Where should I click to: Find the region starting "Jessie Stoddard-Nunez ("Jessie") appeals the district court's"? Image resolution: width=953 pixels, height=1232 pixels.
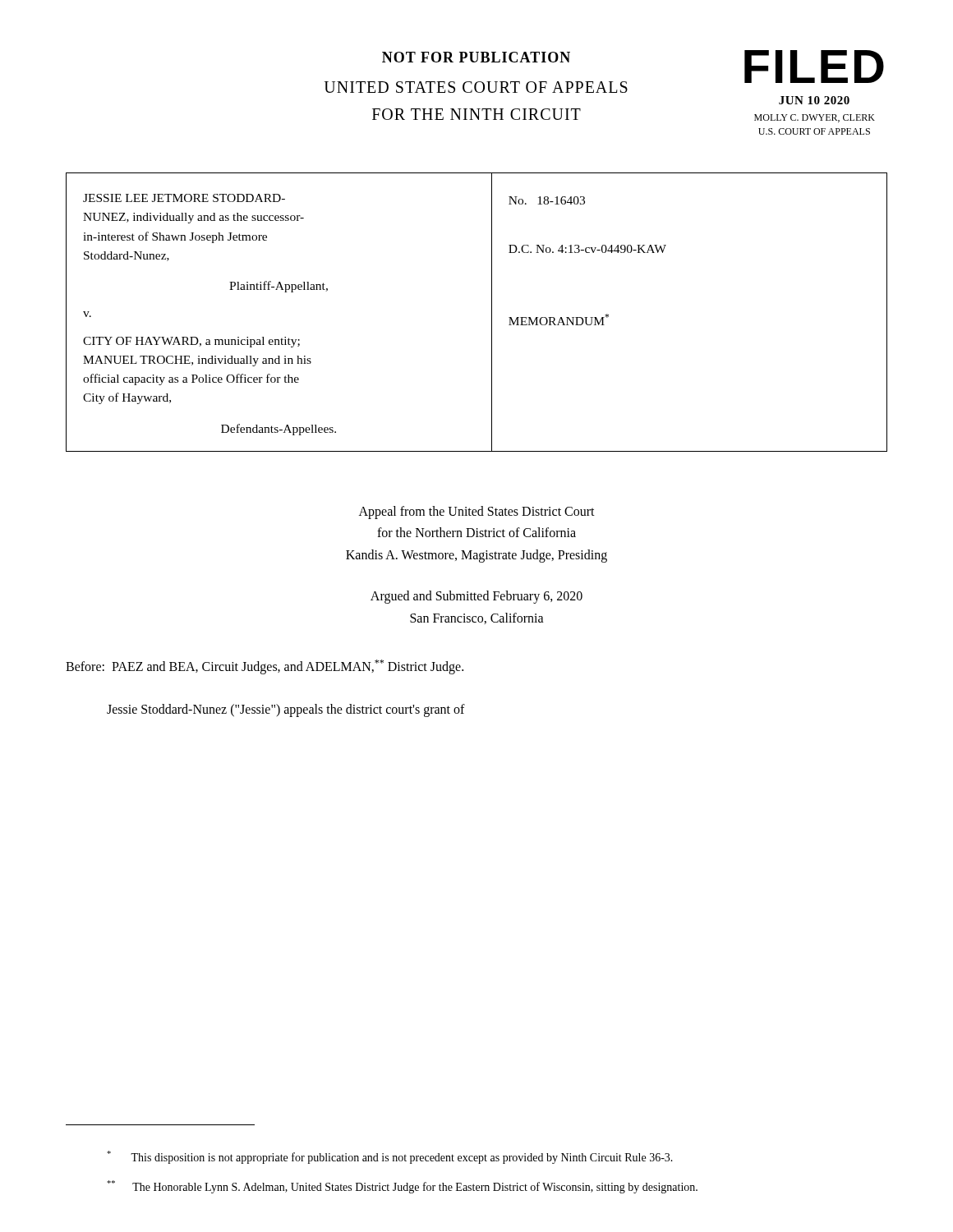[x=286, y=709]
